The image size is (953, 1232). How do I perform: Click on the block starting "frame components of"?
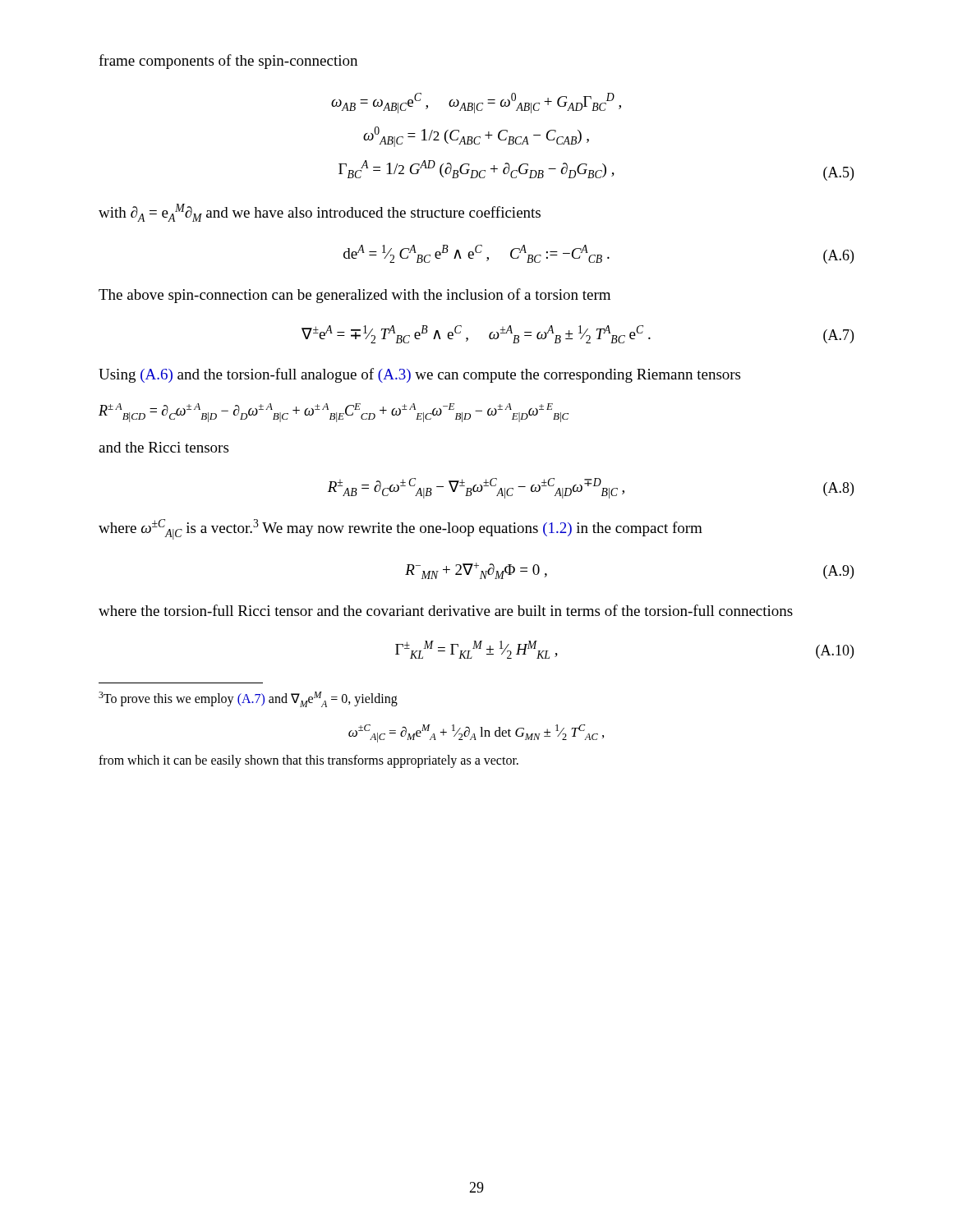[x=228, y=60]
